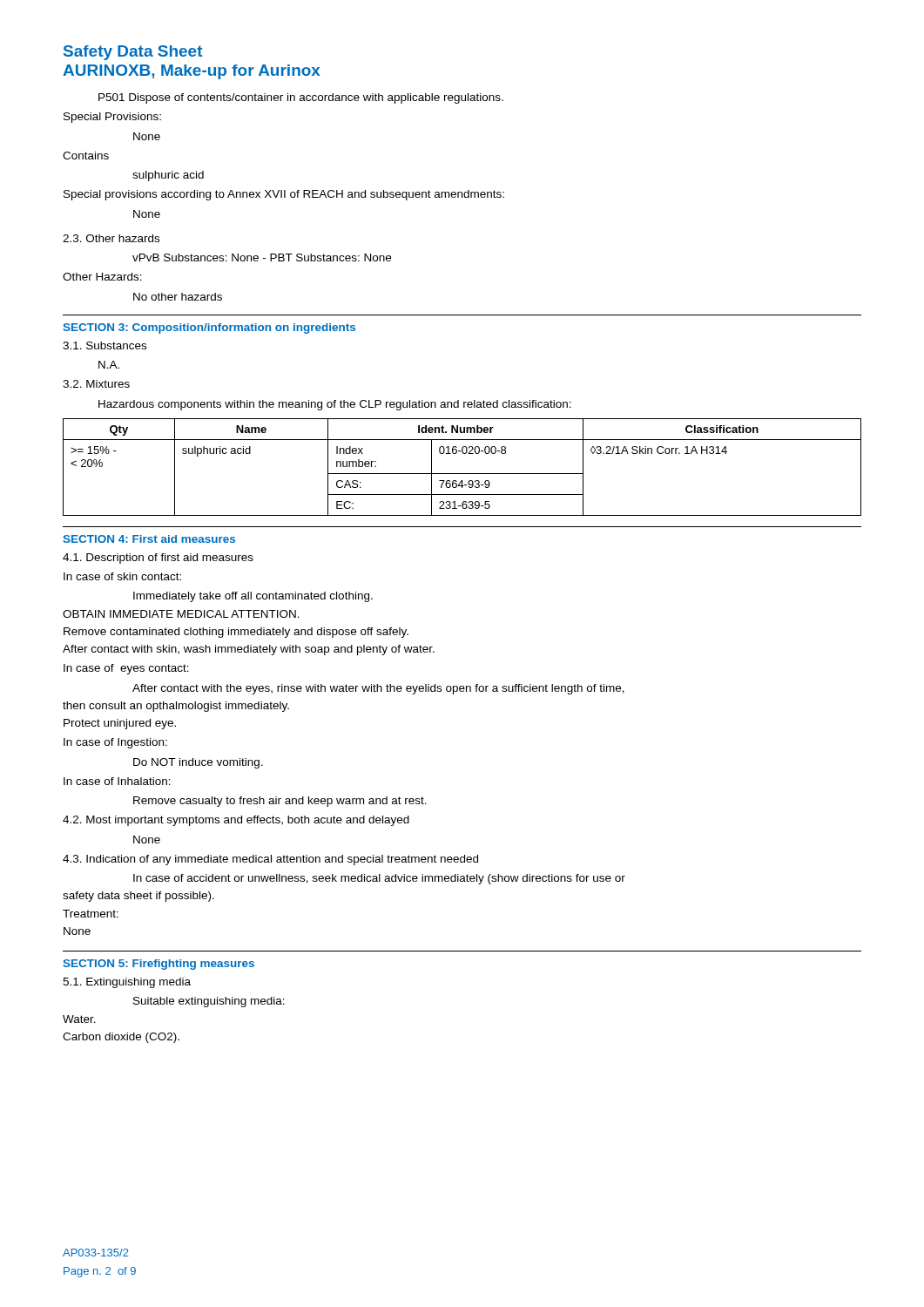Locate the section header with the text "SECTION 5: Firefighting measures"

(x=159, y=963)
